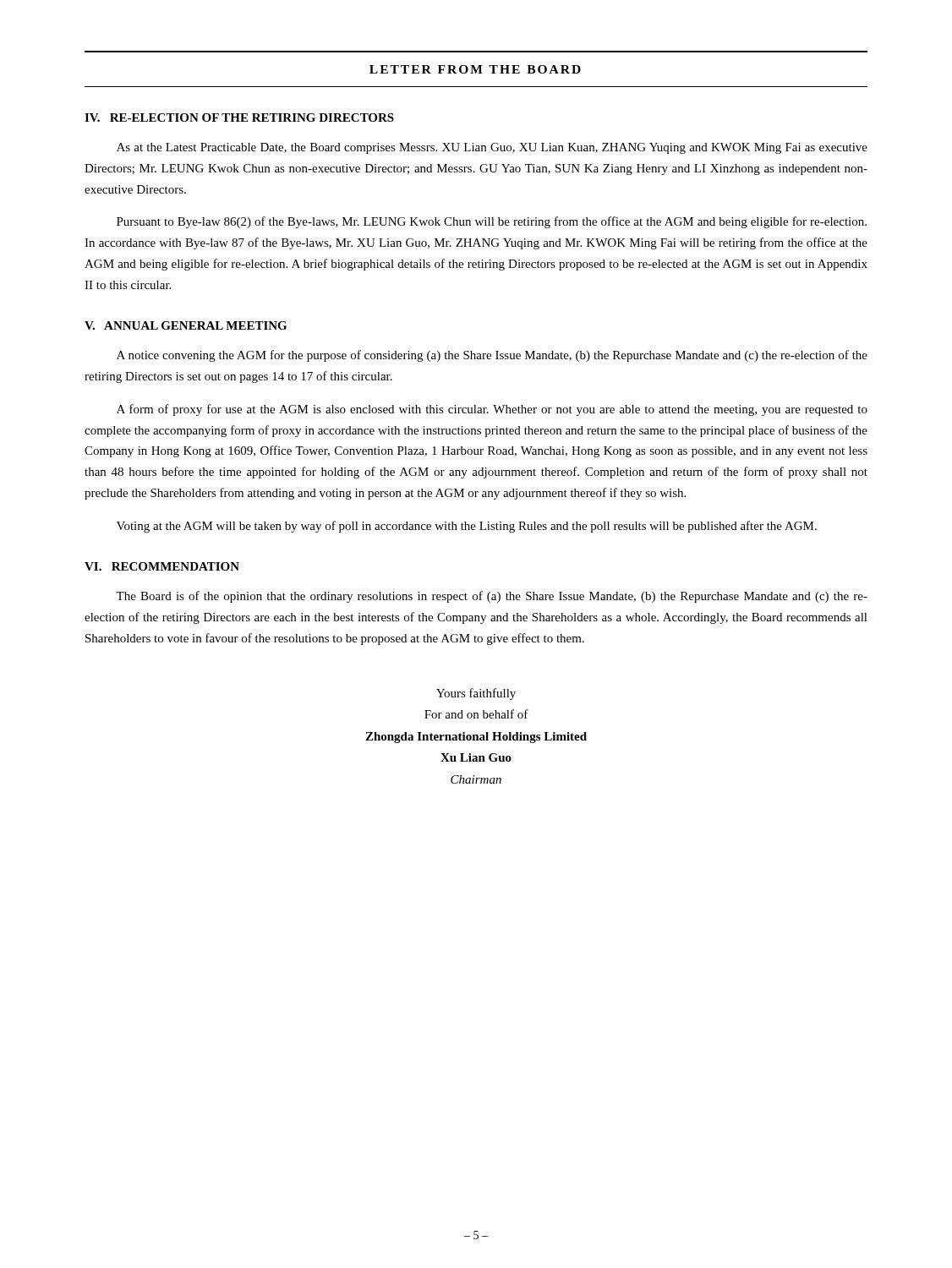Find the block starting "Yours faithfully For and on behalf of Zhongda"
The height and width of the screenshot is (1268, 952).
476,736
